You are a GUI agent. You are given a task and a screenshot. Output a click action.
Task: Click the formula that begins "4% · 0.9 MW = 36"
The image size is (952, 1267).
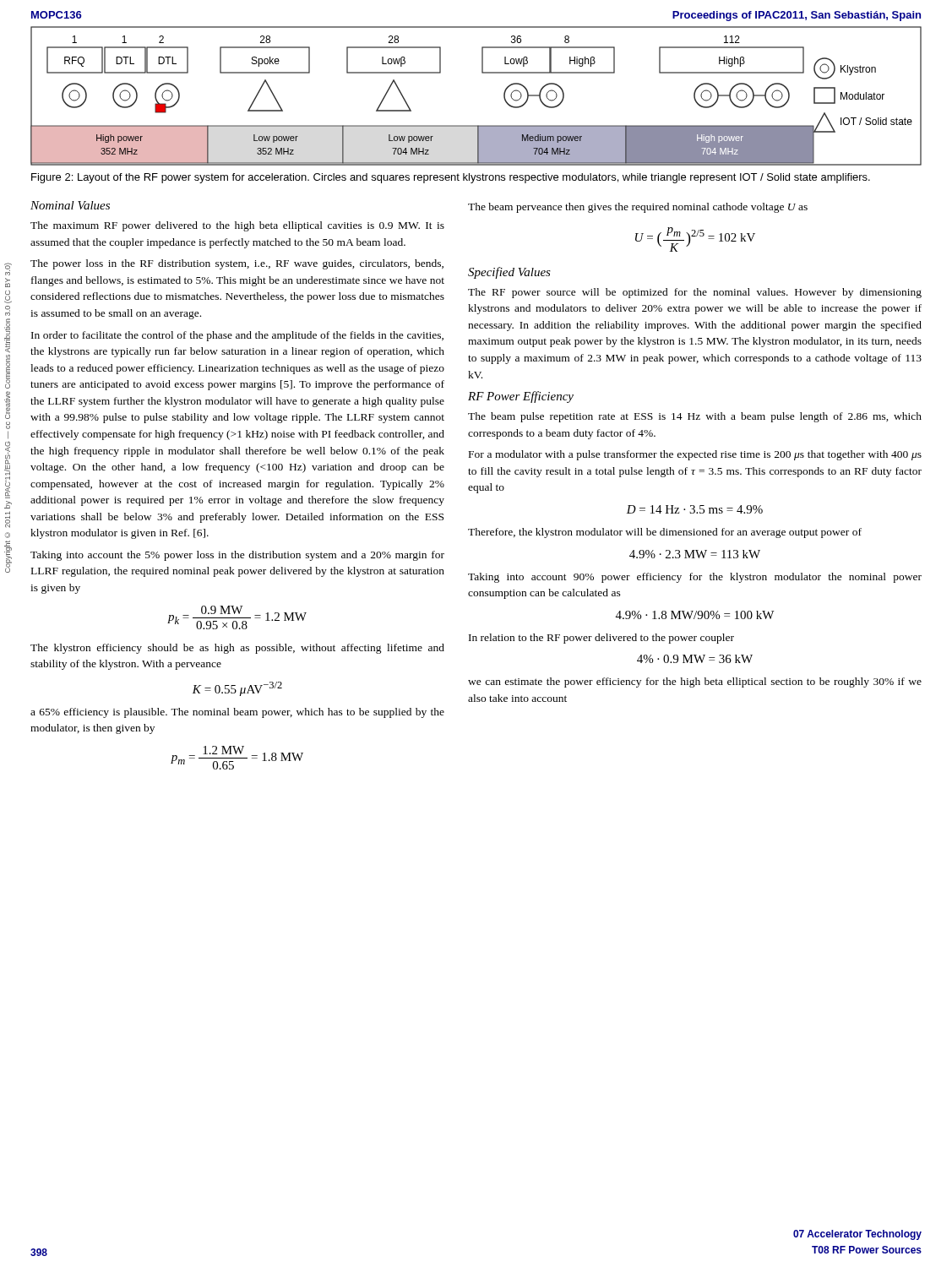(x=695, y=659)
